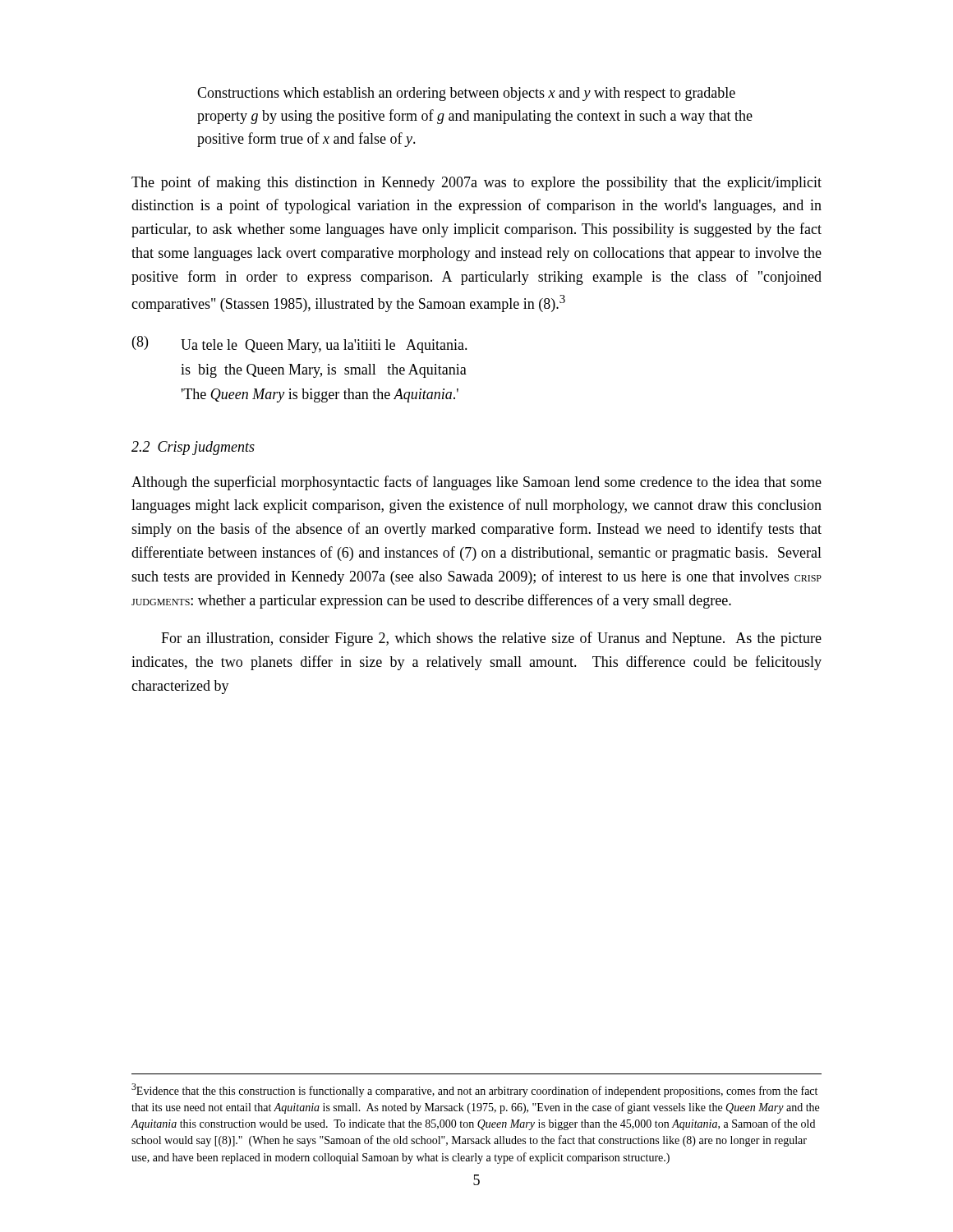
Task: Select the list item with the text "(8) Ua tele le Queen"
Action: click(300, 370)
